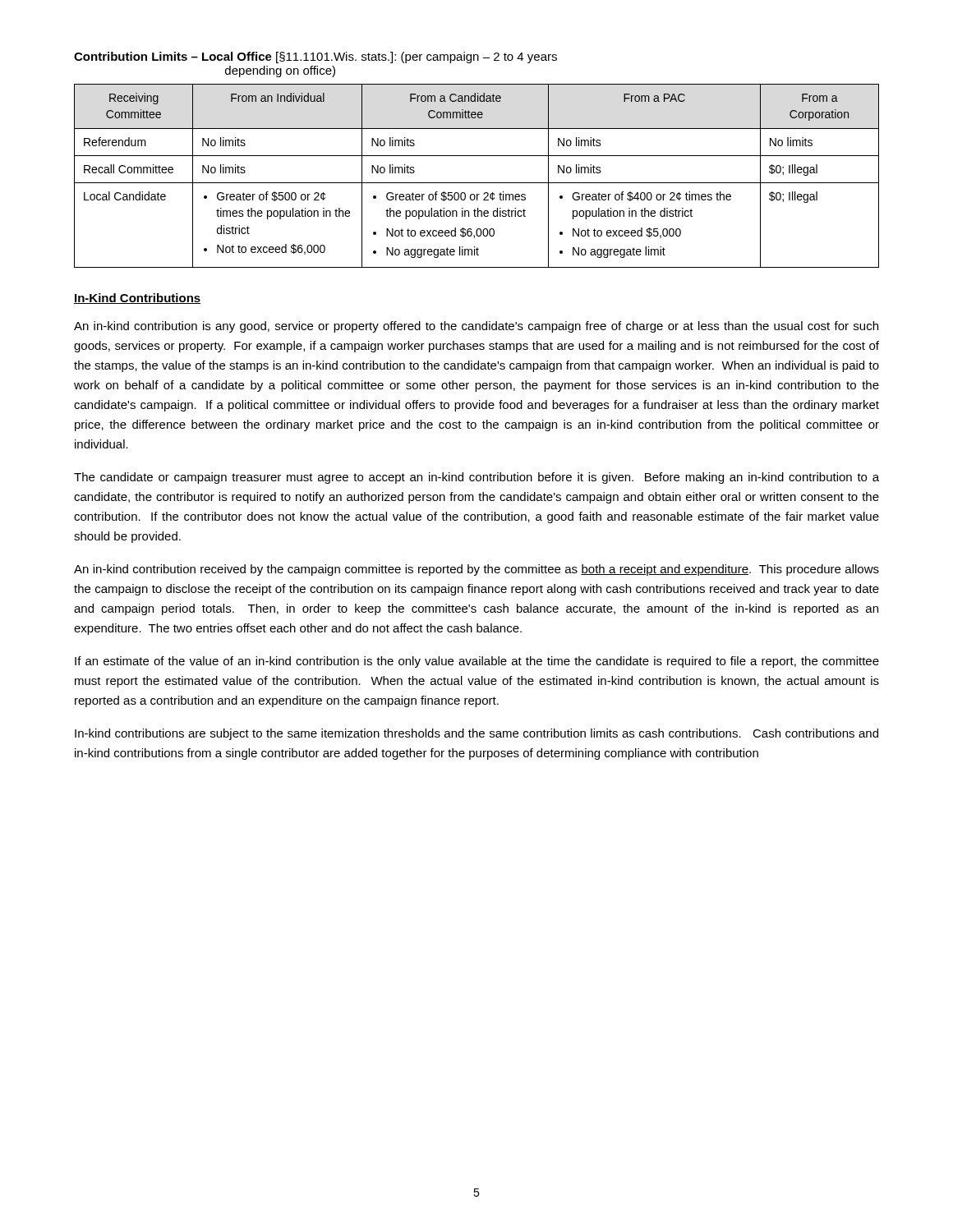
Task: Point to the block starting "In-kind contributions are subject to"
Action: pyautogui.click(x=476, y=743)
